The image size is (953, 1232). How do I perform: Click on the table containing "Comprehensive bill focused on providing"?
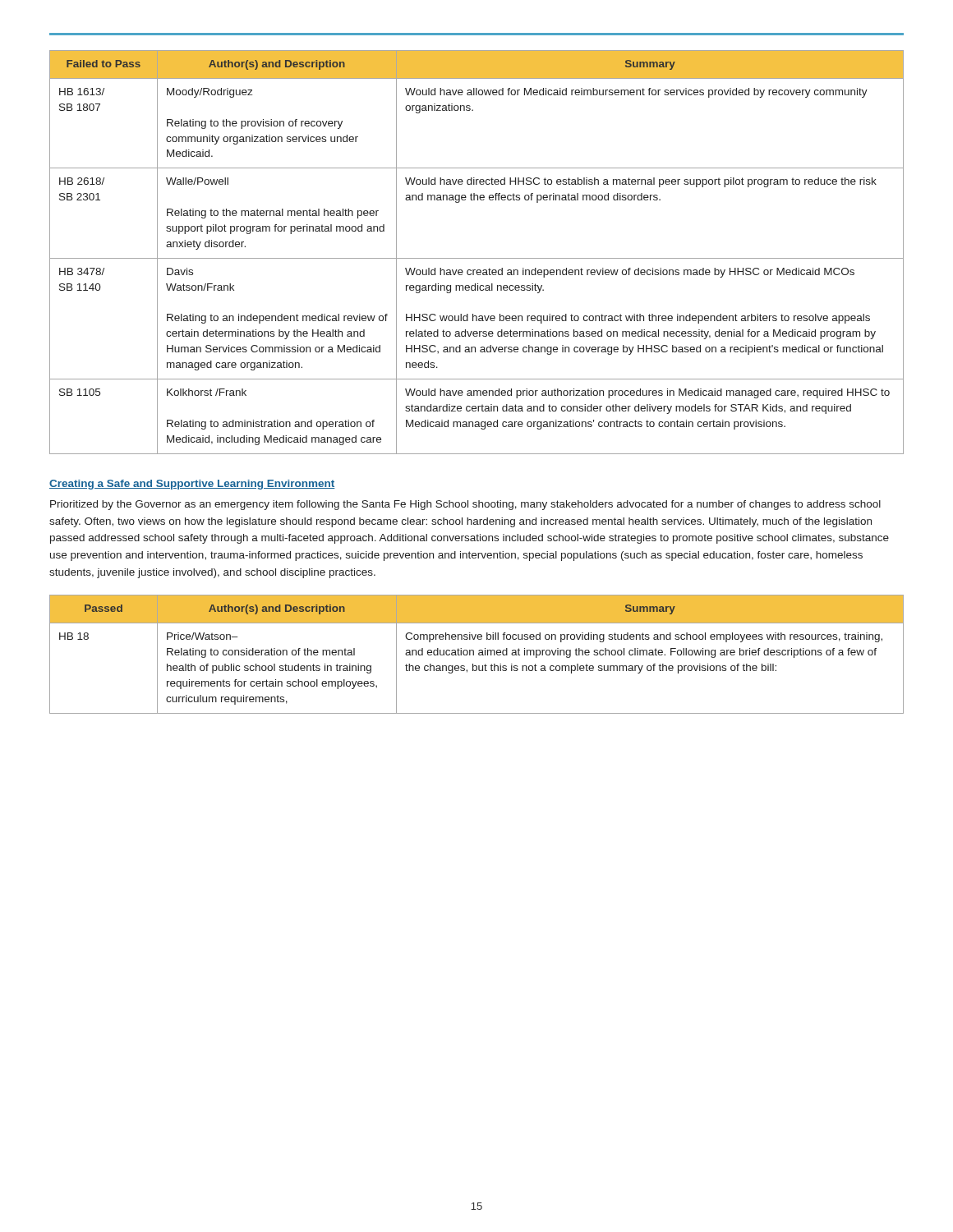pyautogui.click(x=476, y=654)
